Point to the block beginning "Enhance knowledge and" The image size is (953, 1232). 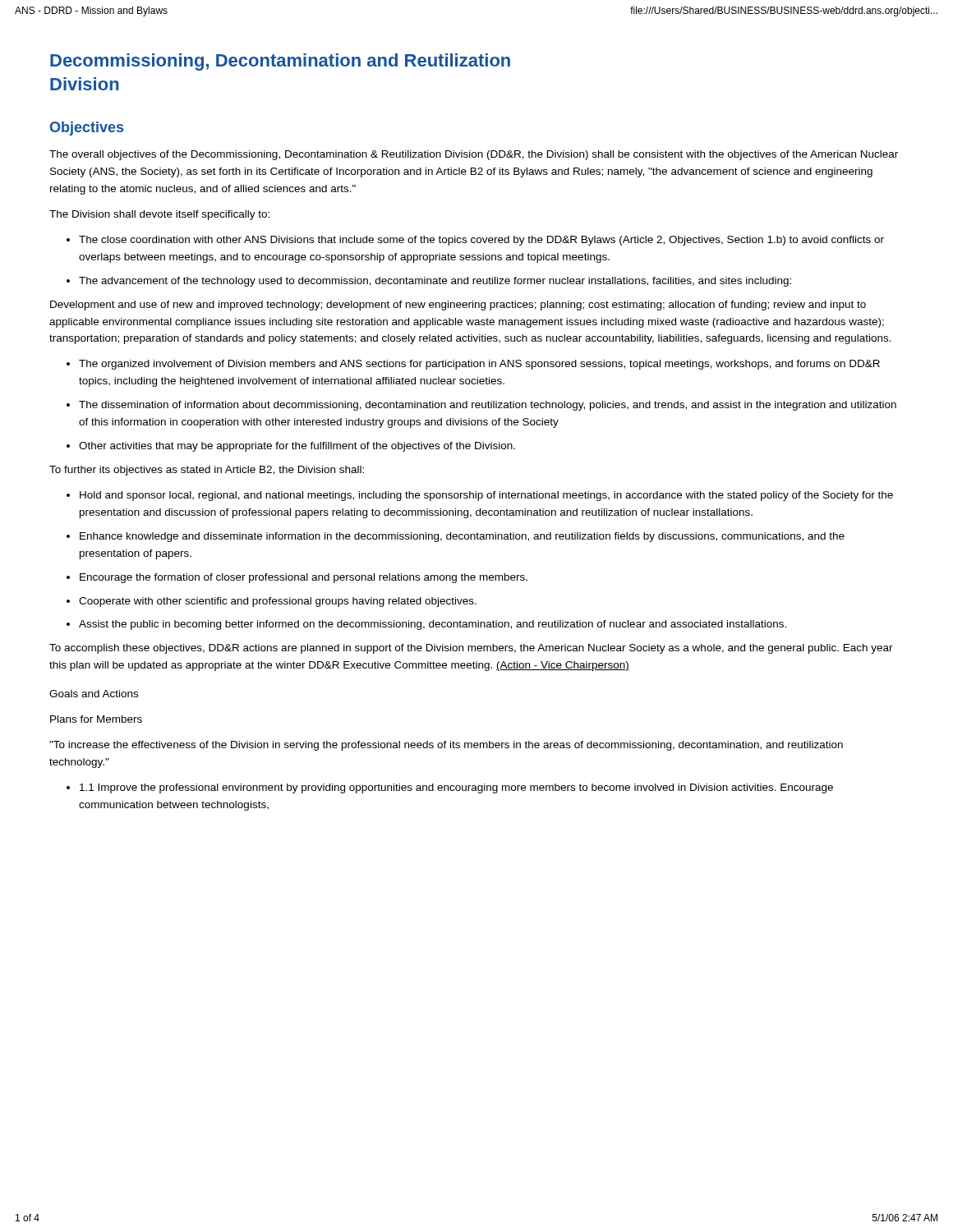[462, 544]
